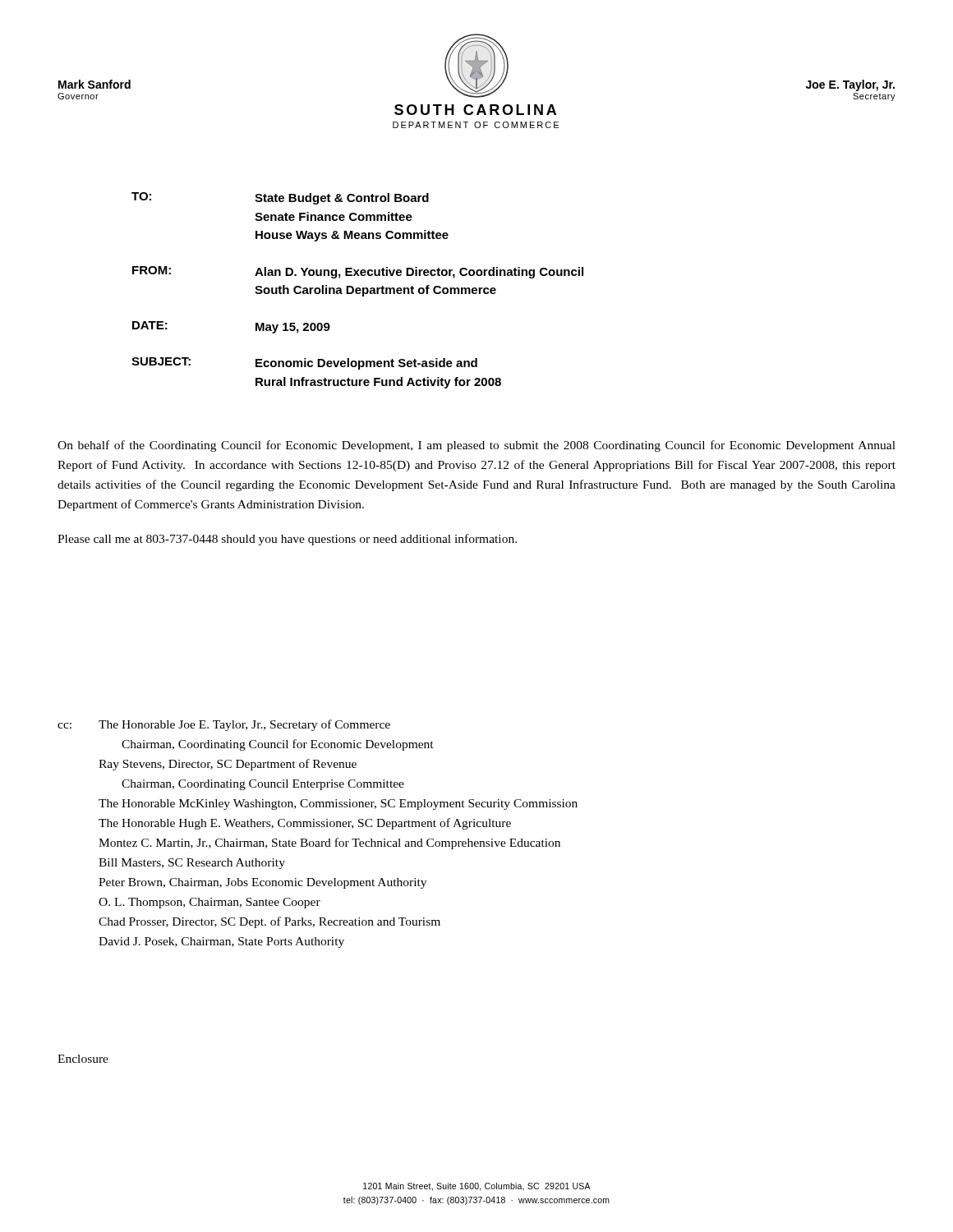This screenshot has width=953, height=1232.
Task: Select the logo
Action: [476, 66]
